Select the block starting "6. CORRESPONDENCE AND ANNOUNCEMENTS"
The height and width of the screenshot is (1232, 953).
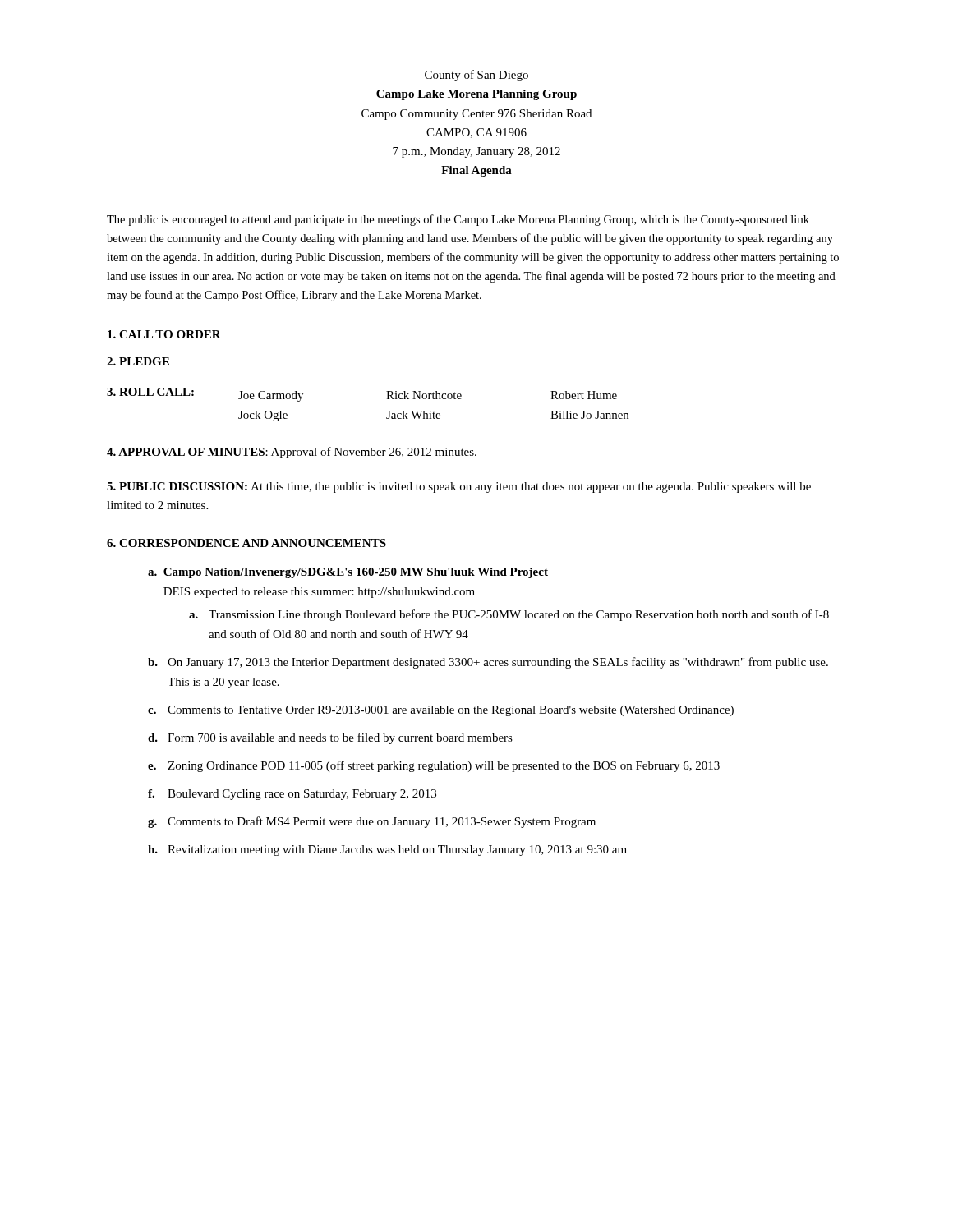point(246,543)
